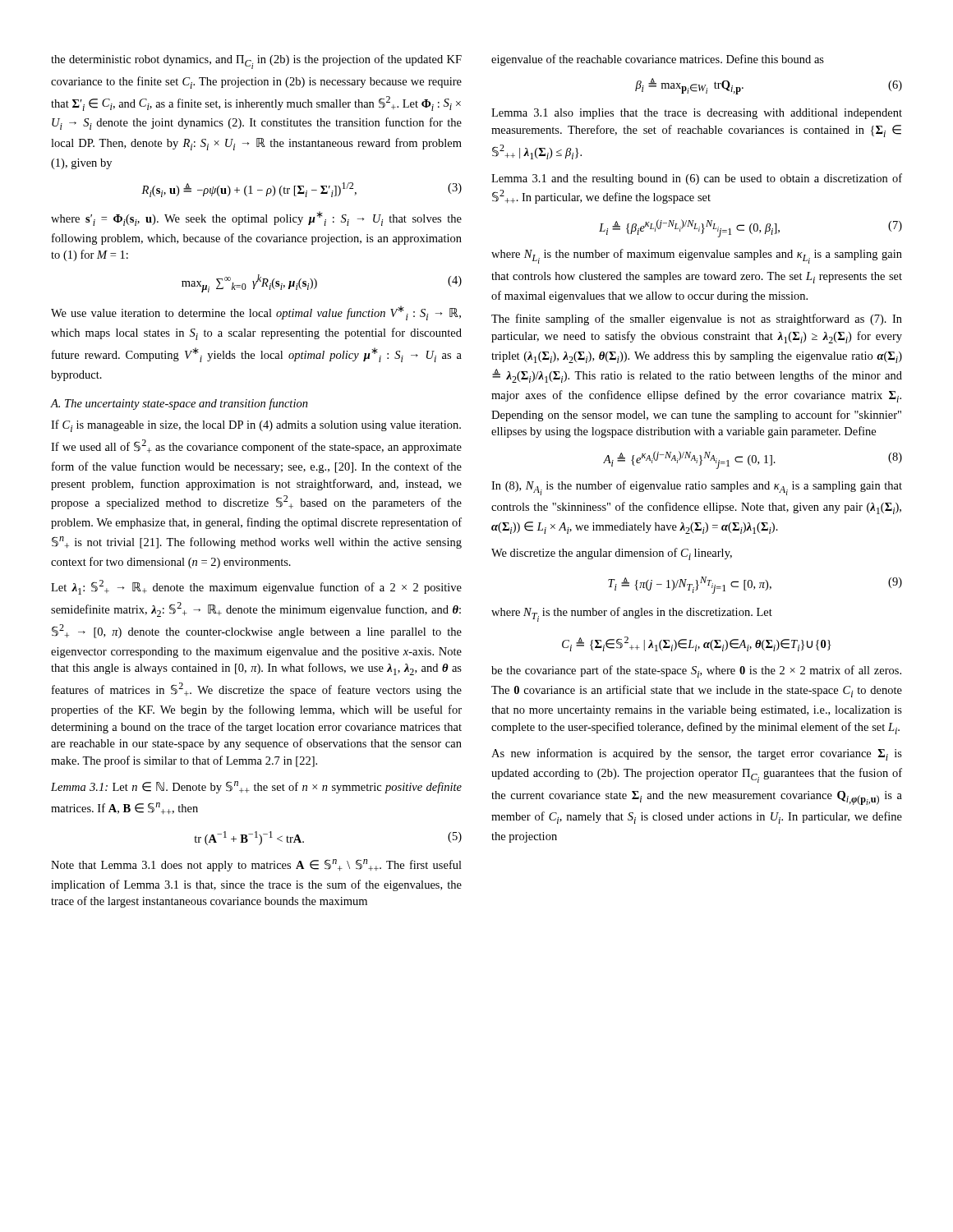The width and height of the screenshot is (953, 1232).
Task: Point to the block beginning "where s′i ="
Action: pos(256,236)
